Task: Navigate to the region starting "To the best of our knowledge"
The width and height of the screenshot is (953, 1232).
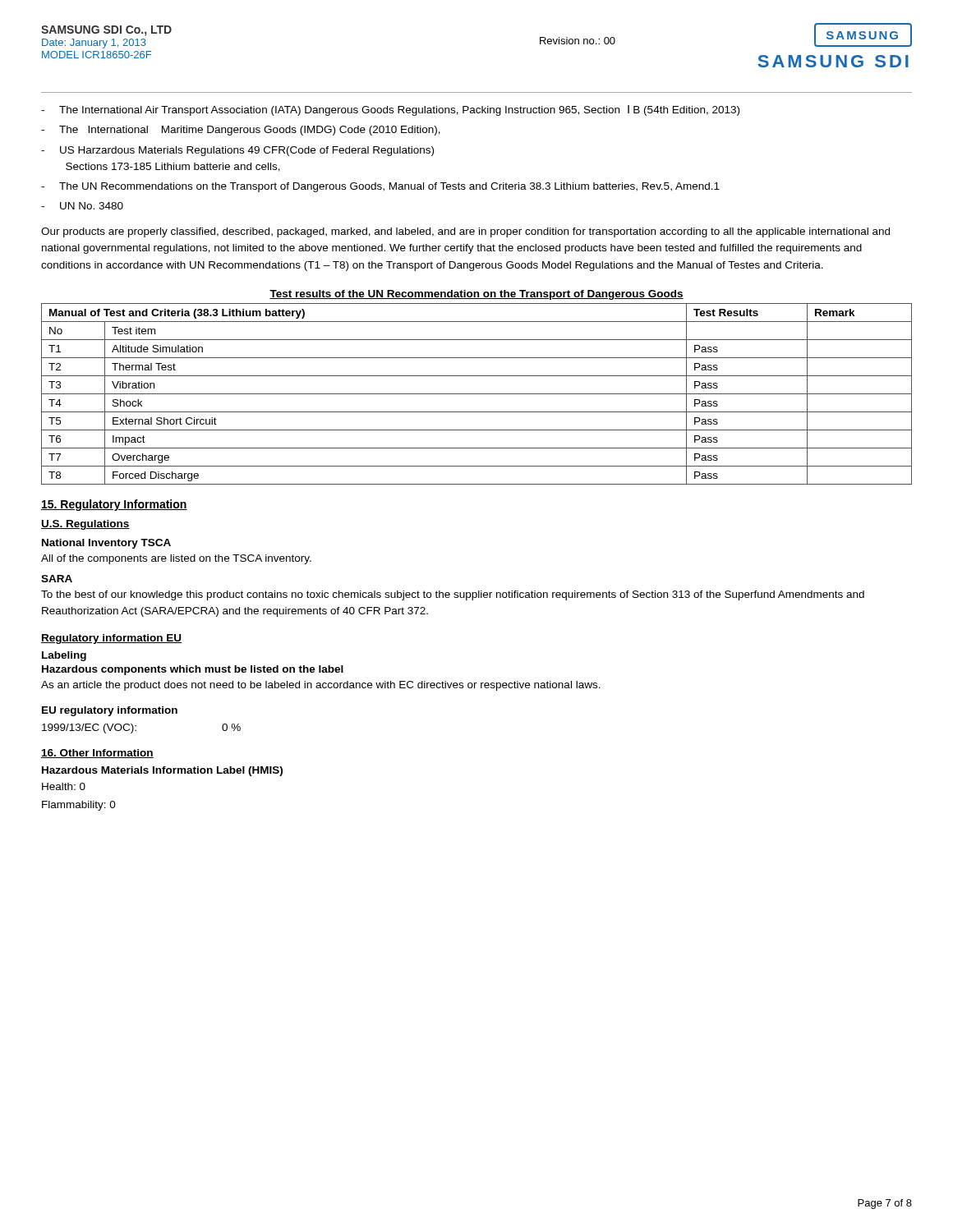Action: pos(453,602)
